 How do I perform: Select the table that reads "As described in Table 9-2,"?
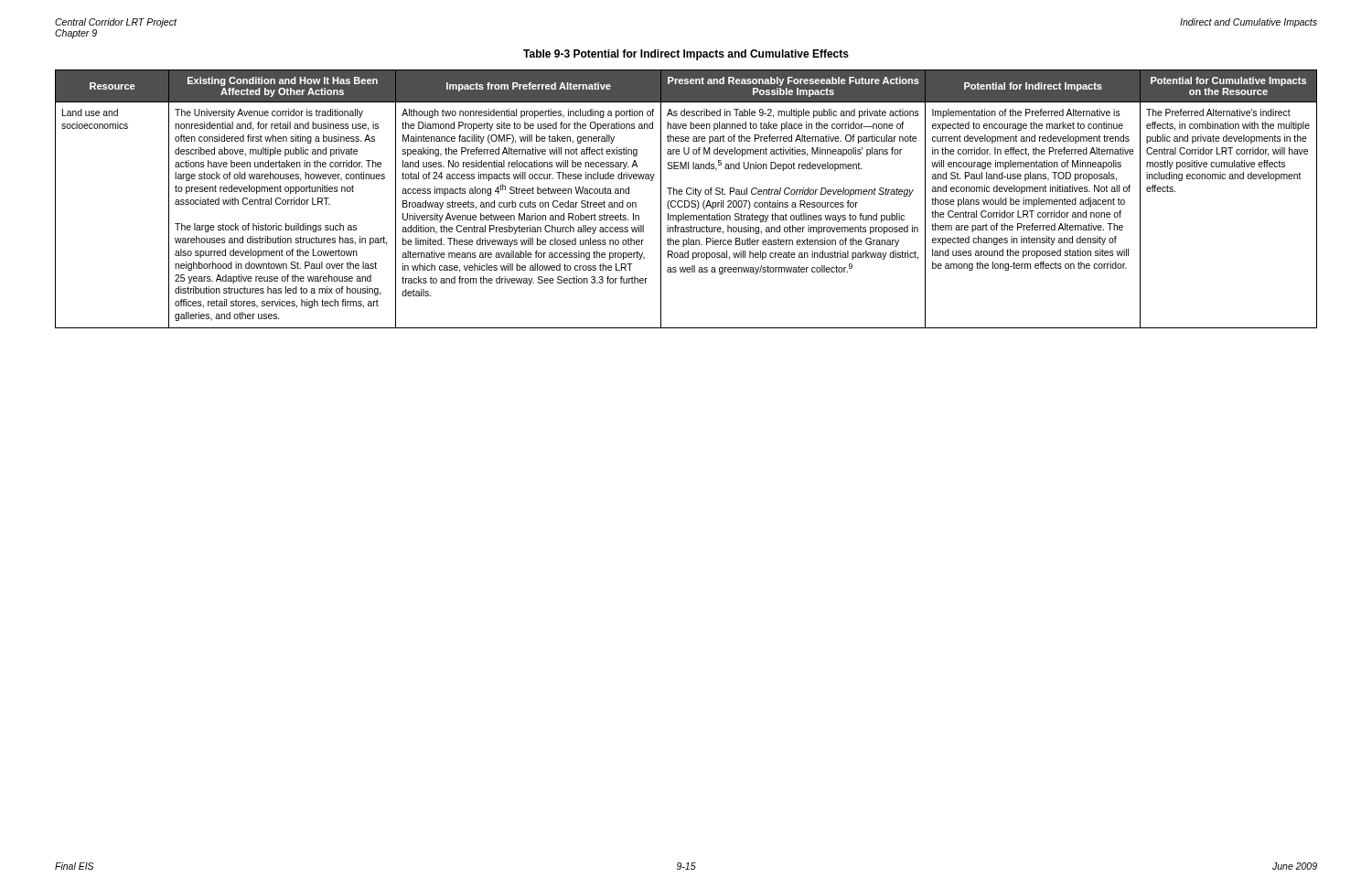(686, 459)
